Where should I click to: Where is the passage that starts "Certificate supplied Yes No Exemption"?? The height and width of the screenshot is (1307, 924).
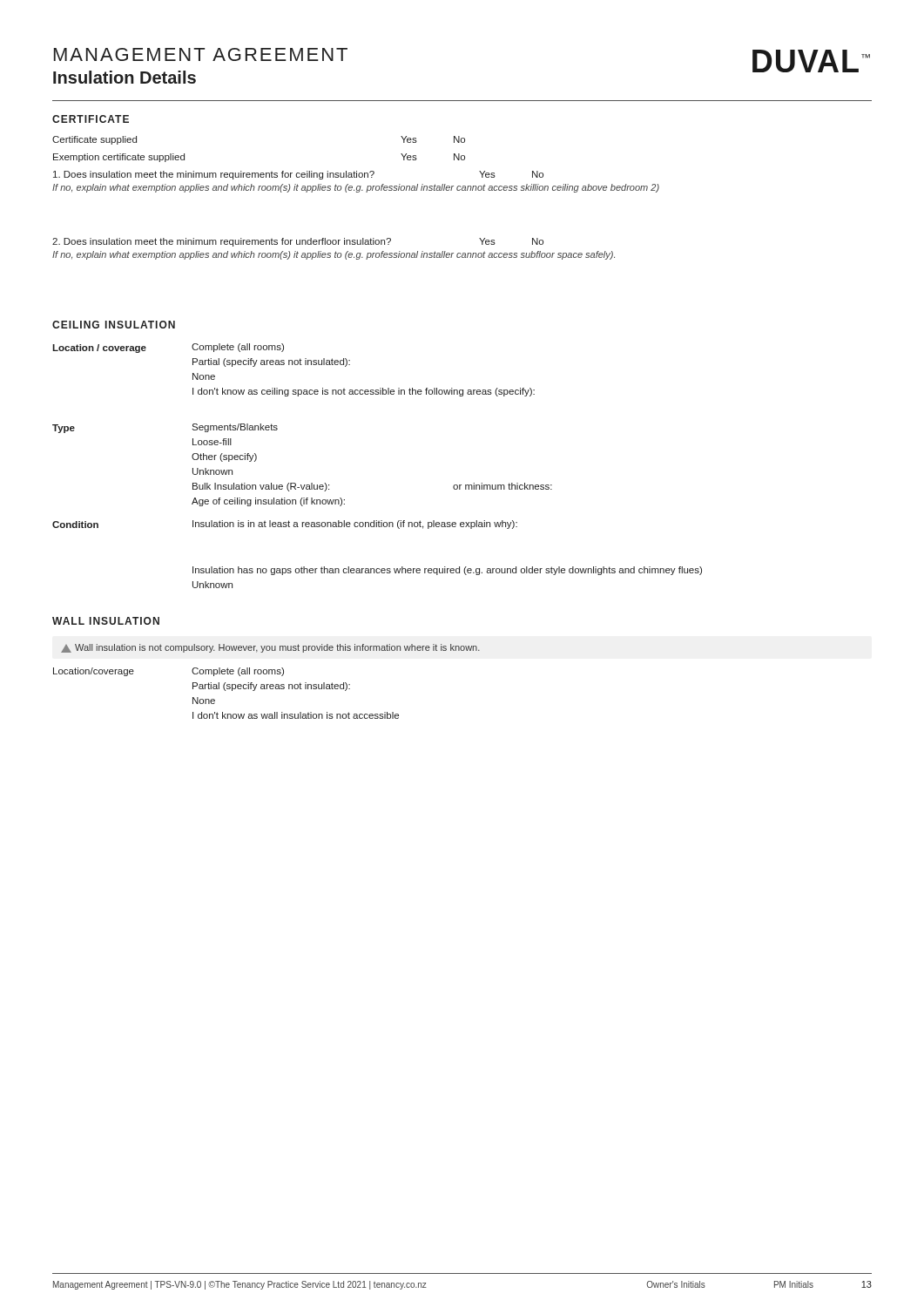coord(462,163)
